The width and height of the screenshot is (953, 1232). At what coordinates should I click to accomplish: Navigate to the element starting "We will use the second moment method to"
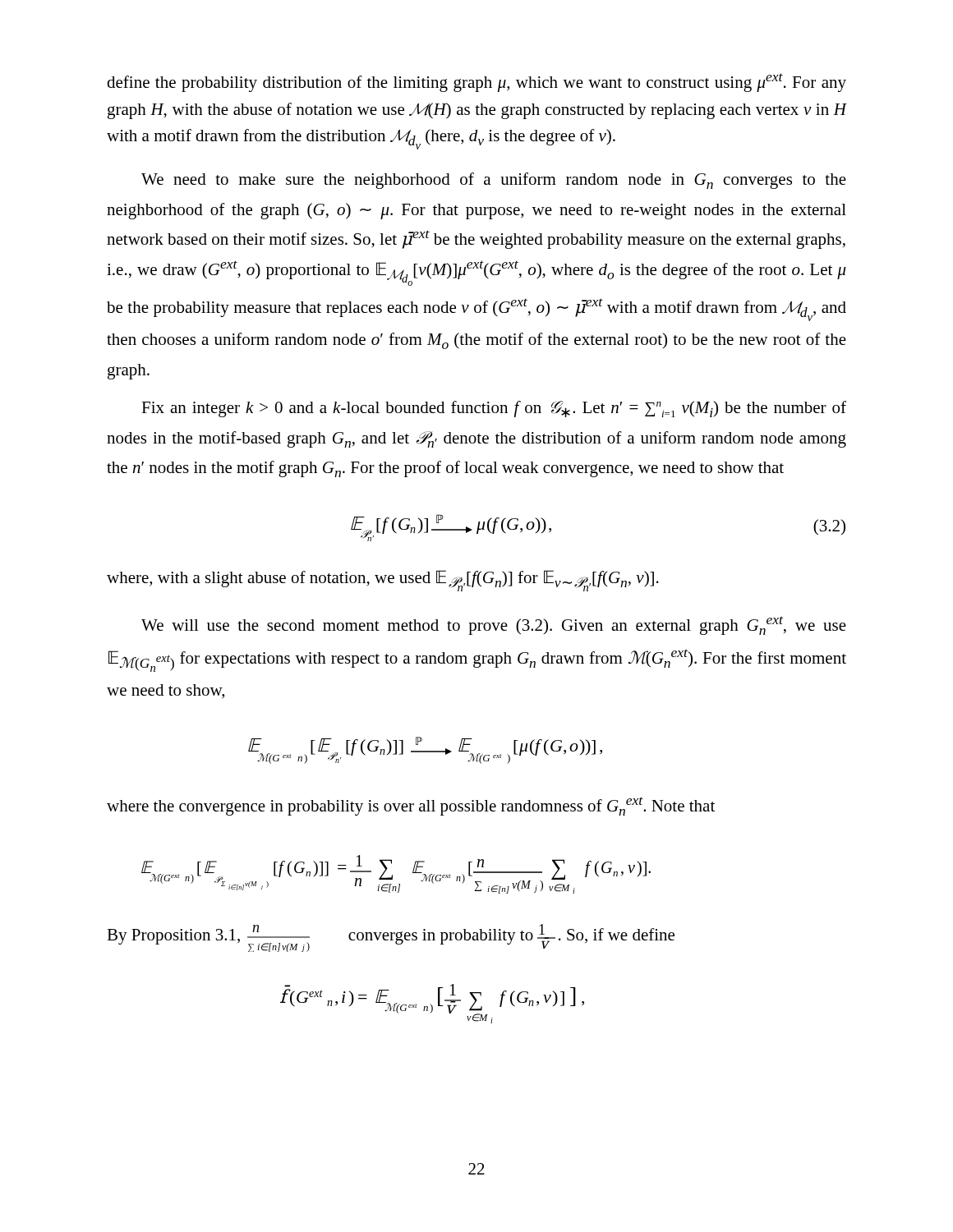point(476,656)
